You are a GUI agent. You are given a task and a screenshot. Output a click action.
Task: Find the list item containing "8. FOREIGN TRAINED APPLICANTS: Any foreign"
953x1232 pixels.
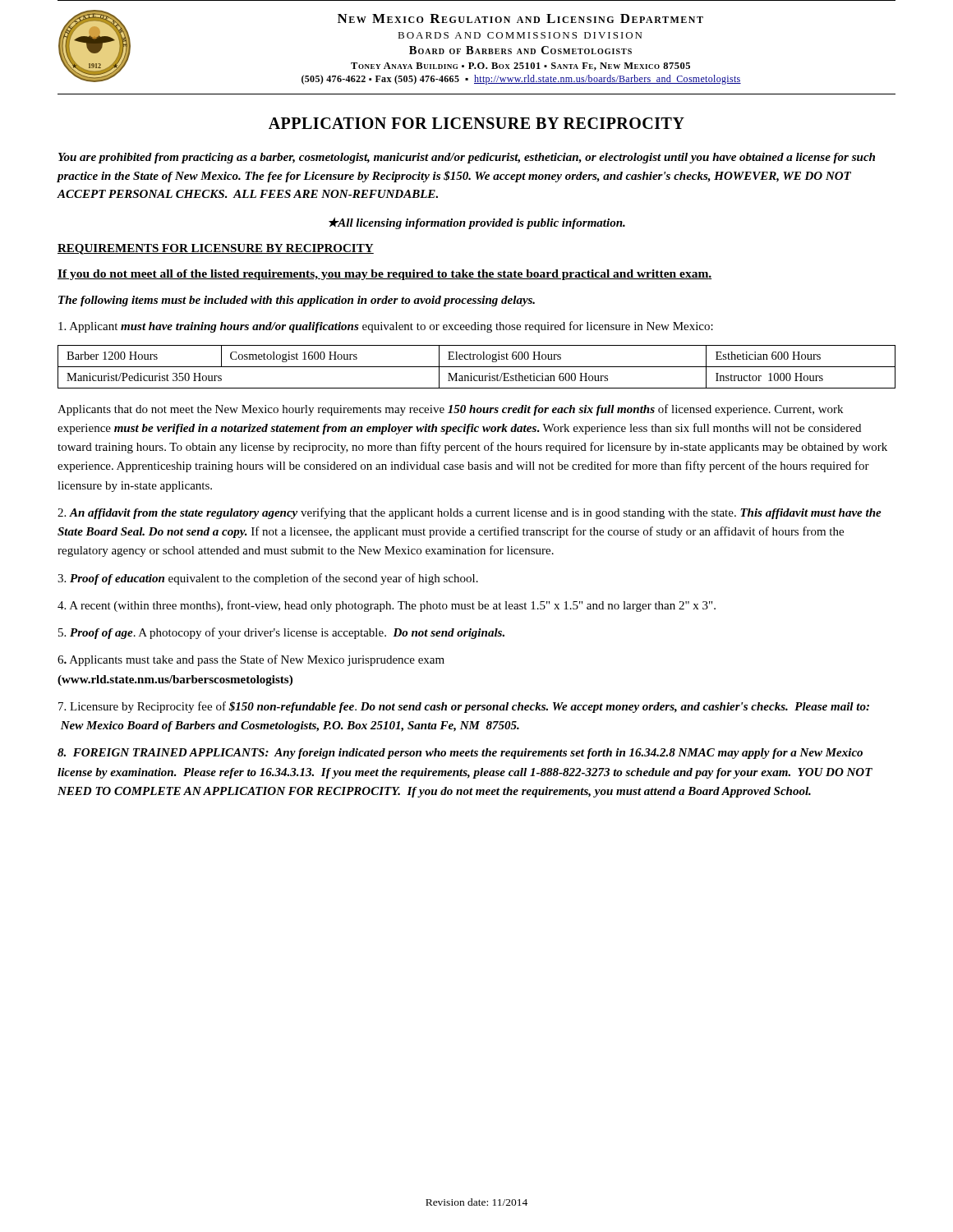point(465,772)
